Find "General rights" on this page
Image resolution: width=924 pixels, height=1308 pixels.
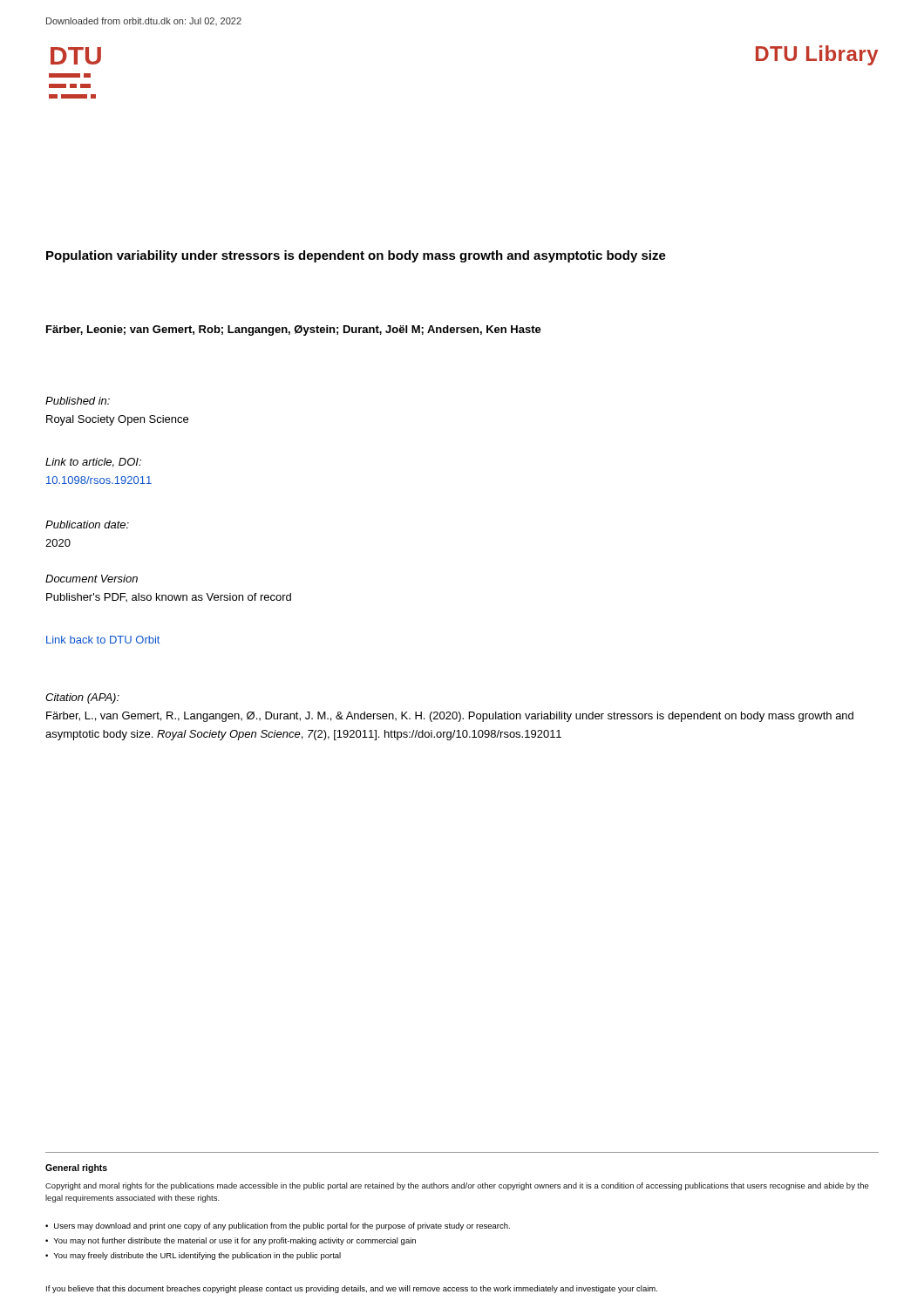pyautogui.click(x=76, y=1168)
